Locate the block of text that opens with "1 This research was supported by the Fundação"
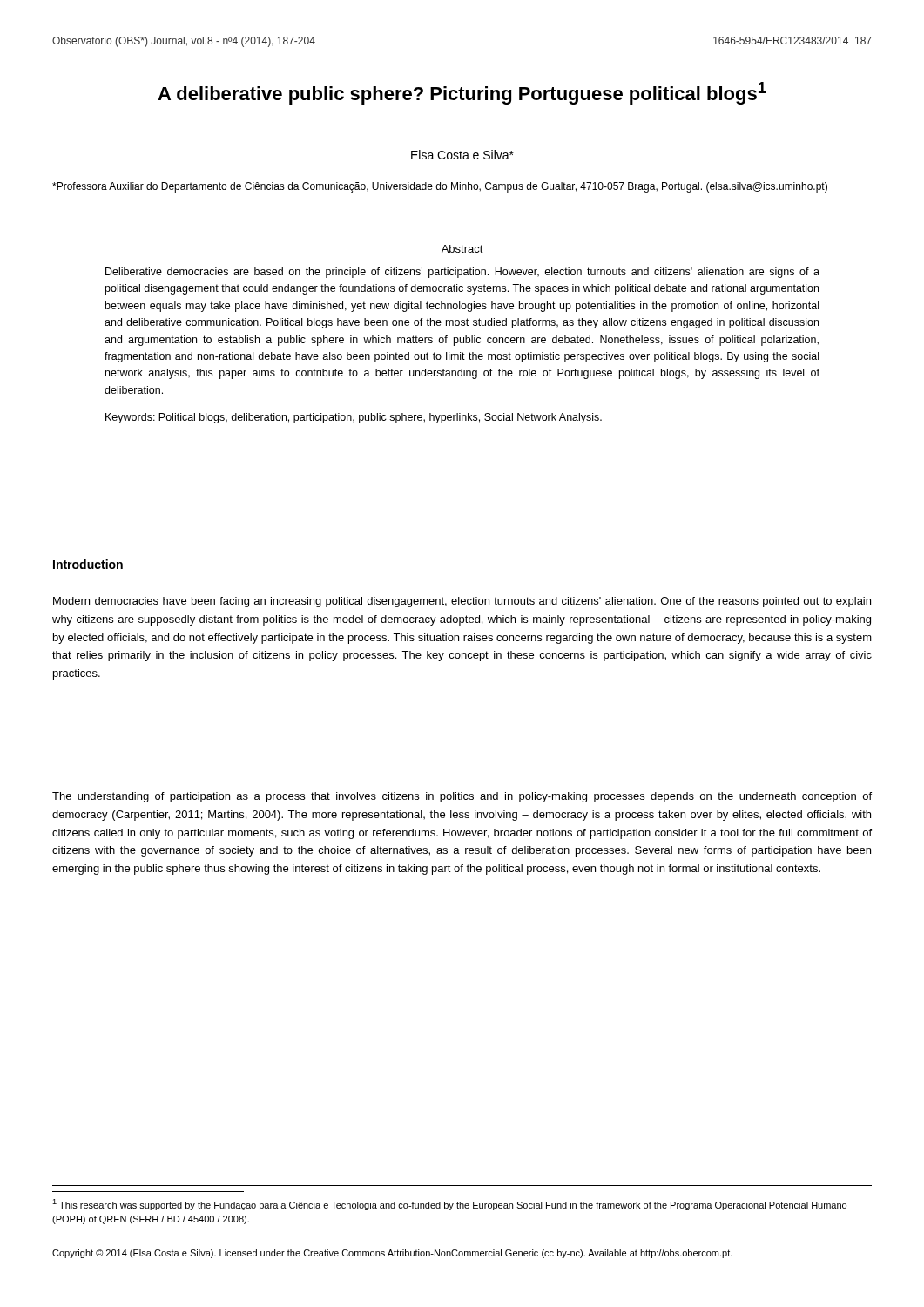Viewport: 924px width, 1307px height. click(462, 1209)
